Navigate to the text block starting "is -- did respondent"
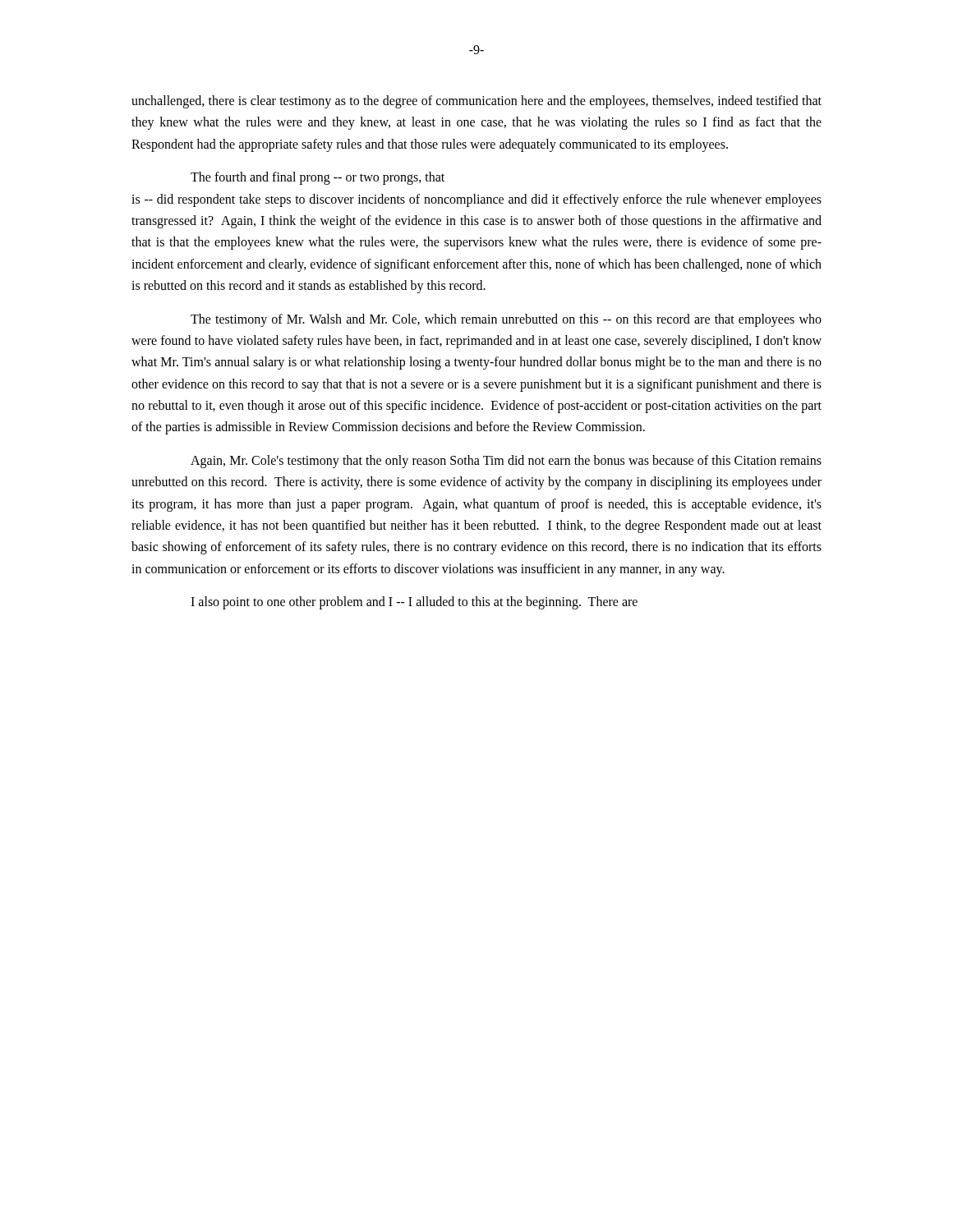The image size is (953, 1232). pos(476,242)
